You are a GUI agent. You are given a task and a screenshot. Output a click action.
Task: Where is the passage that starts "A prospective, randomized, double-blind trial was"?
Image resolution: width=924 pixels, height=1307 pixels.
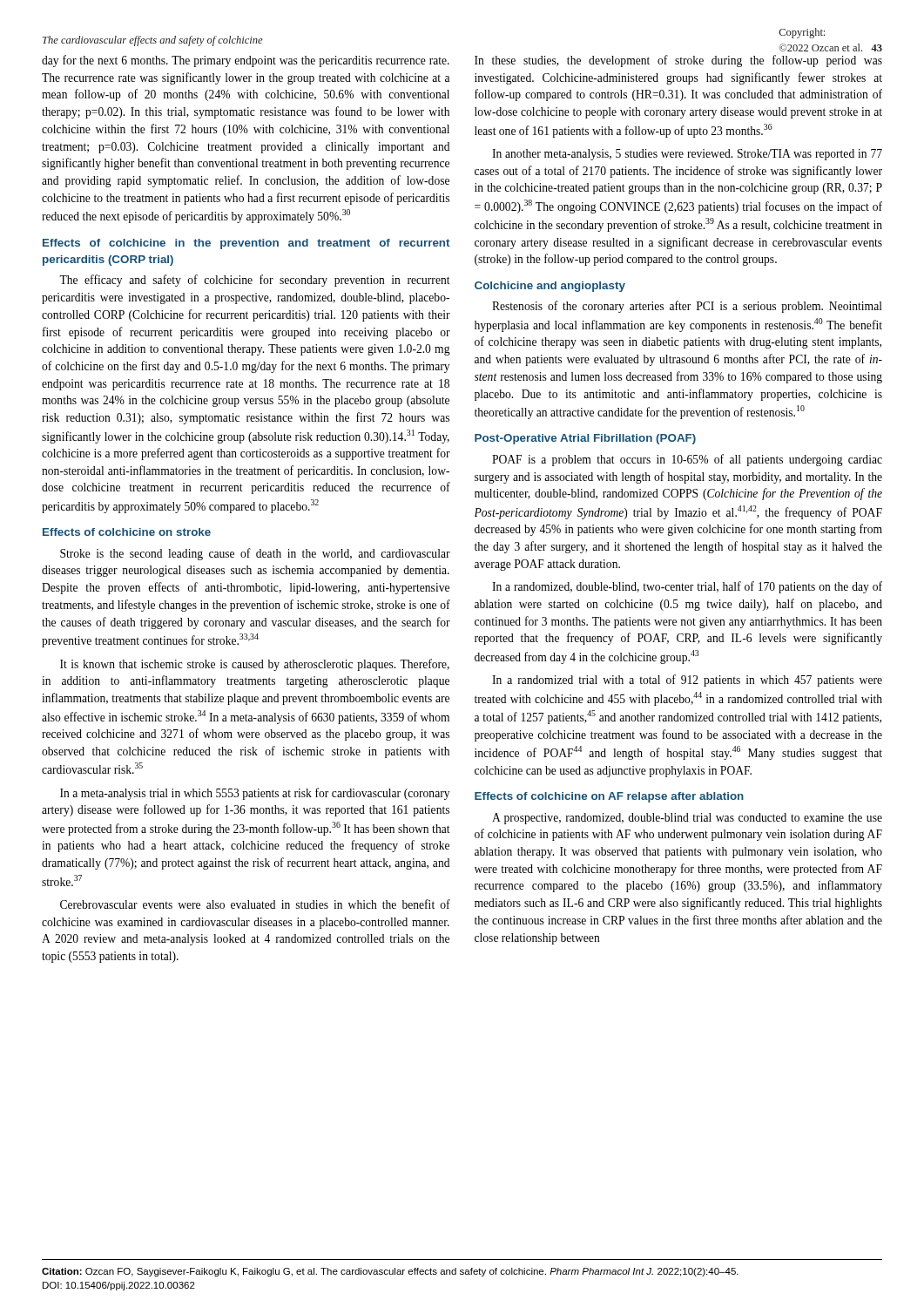pyautogui.click(x=678, y=878)
